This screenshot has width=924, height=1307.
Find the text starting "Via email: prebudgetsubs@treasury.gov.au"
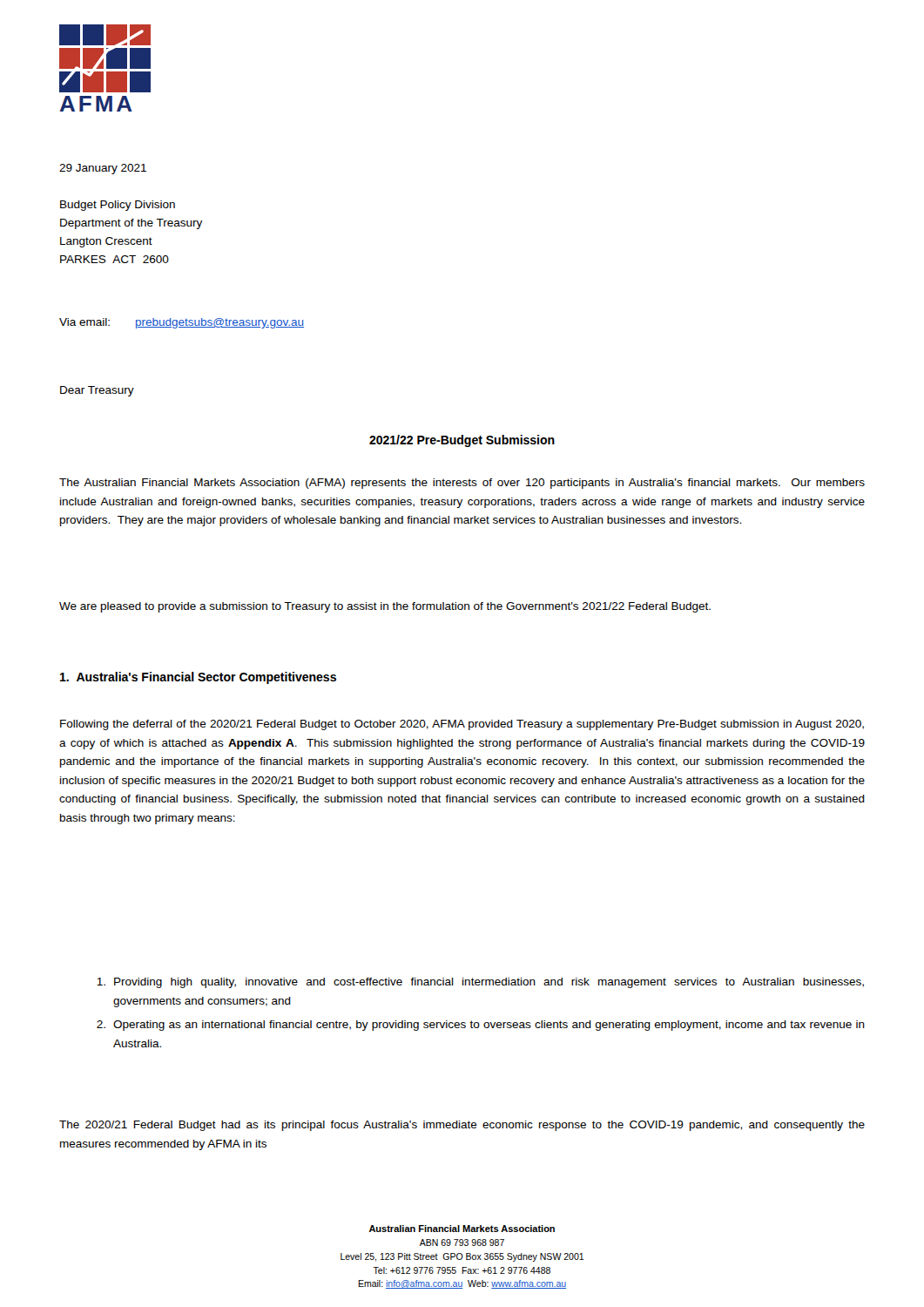(182, 322)
